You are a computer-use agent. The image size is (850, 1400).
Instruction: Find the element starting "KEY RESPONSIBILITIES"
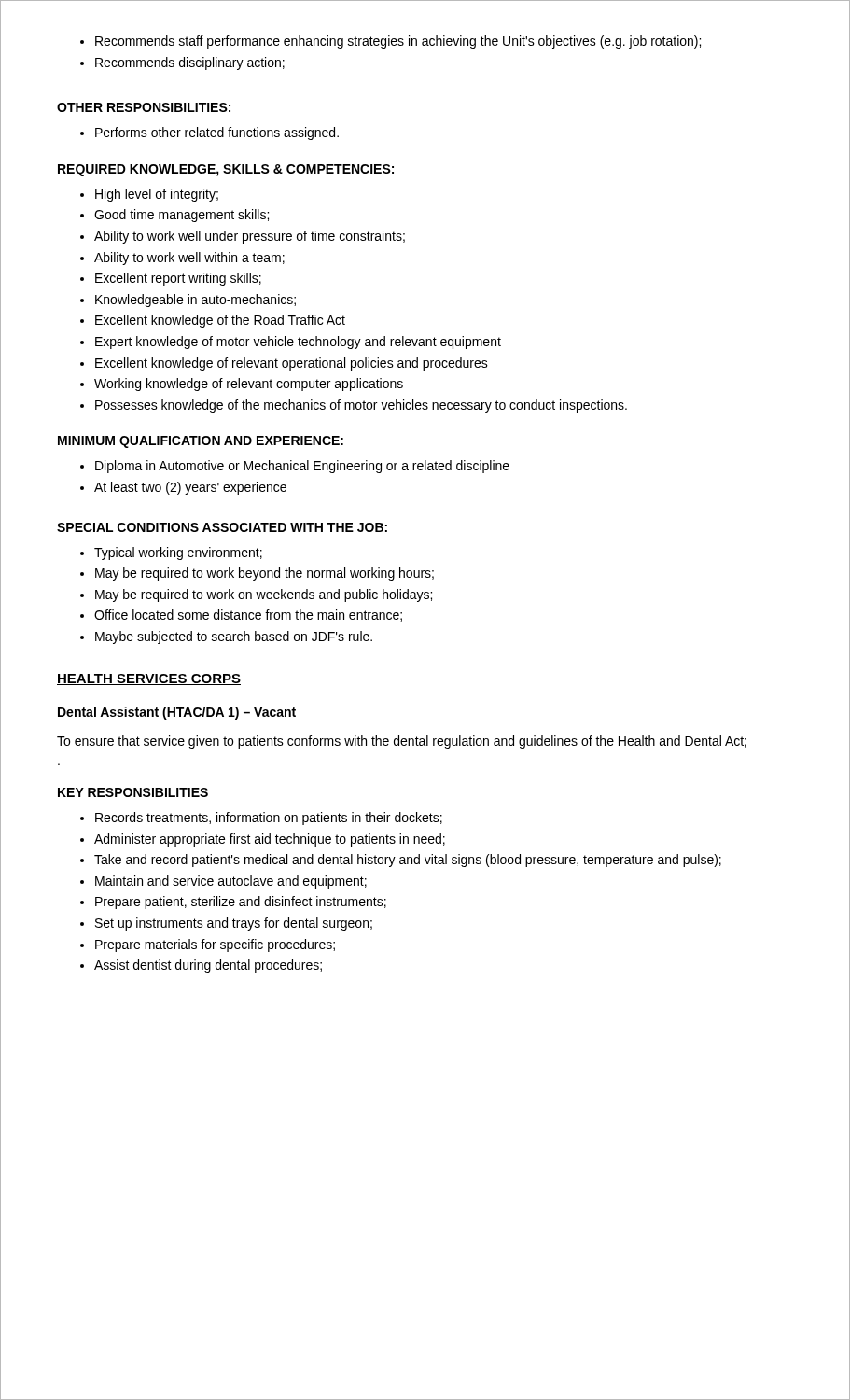click(133, 792)
